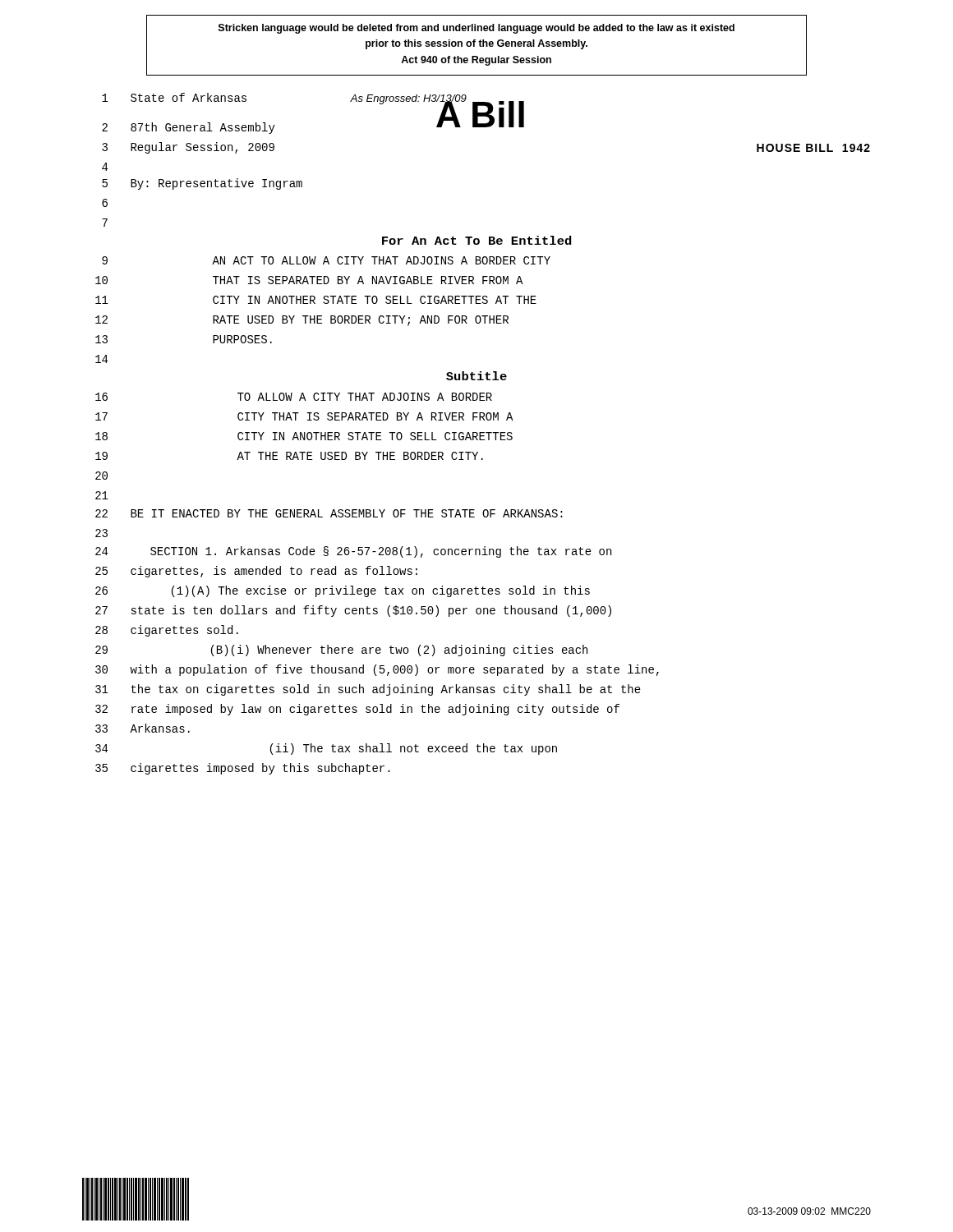Point to the block starting "28 cigarettes sold."

pyautogui.click(x=161, y=631)
